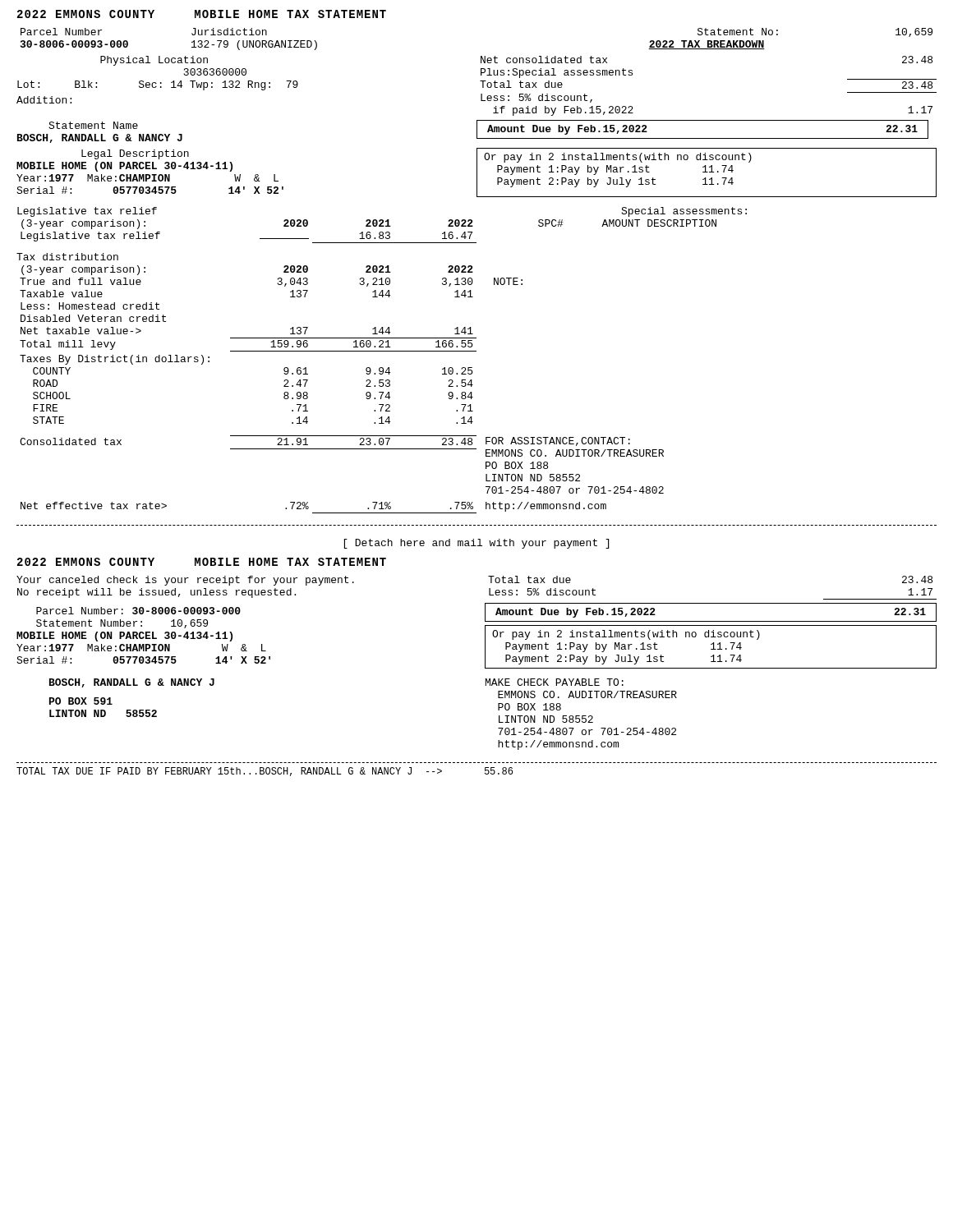The height and width of the screenshot is (1232, 953).
Task: Select the text block starting "MAKE CHECK PAYABLE TO: EMMONS CO. AUDITOR/TREASURER PO"
Action: pos(581,714)
